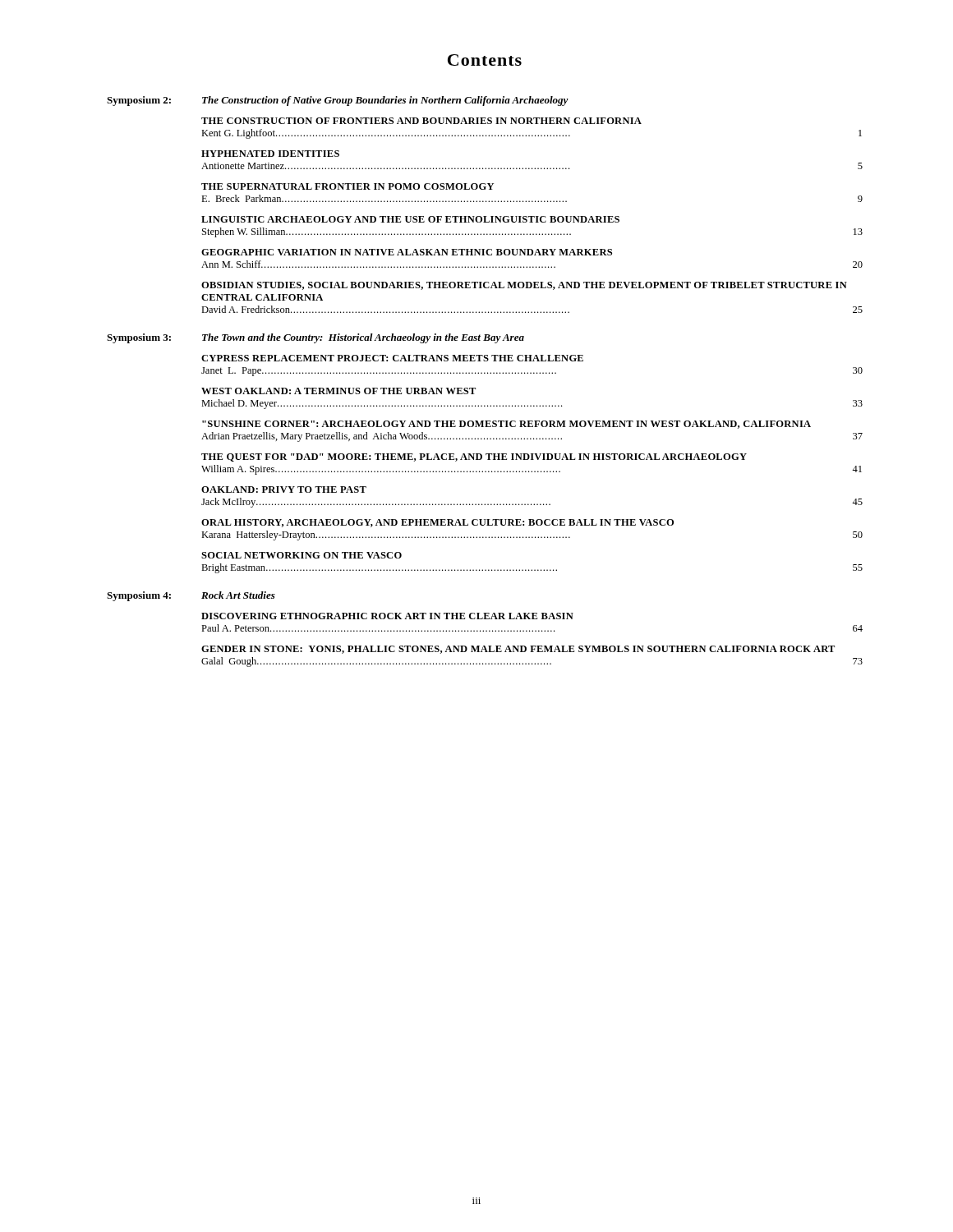Click on the passage starting "Oral History, Archaeology, and"

(532, 529)
